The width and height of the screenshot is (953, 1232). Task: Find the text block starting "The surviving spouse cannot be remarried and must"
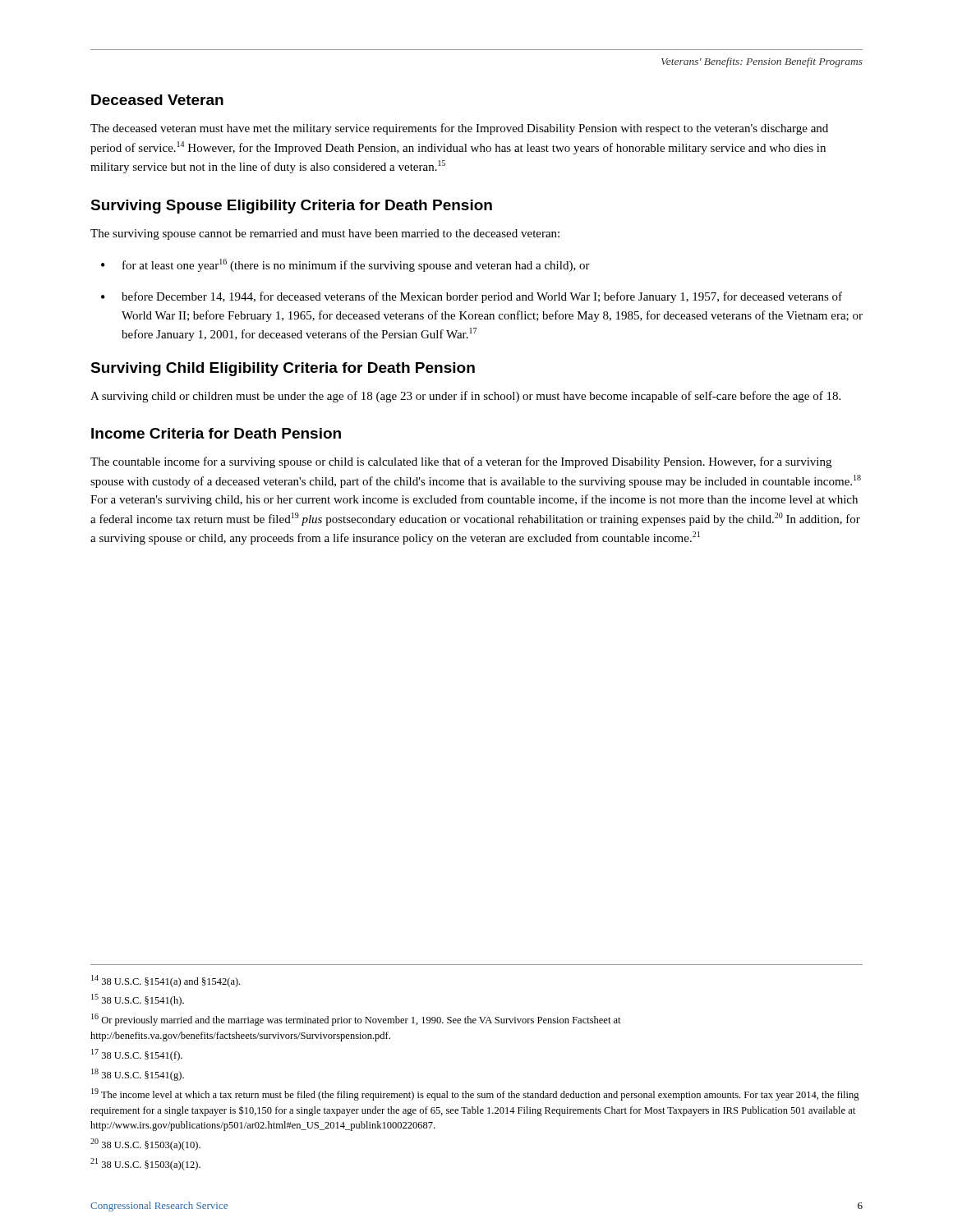coord(325,233)
